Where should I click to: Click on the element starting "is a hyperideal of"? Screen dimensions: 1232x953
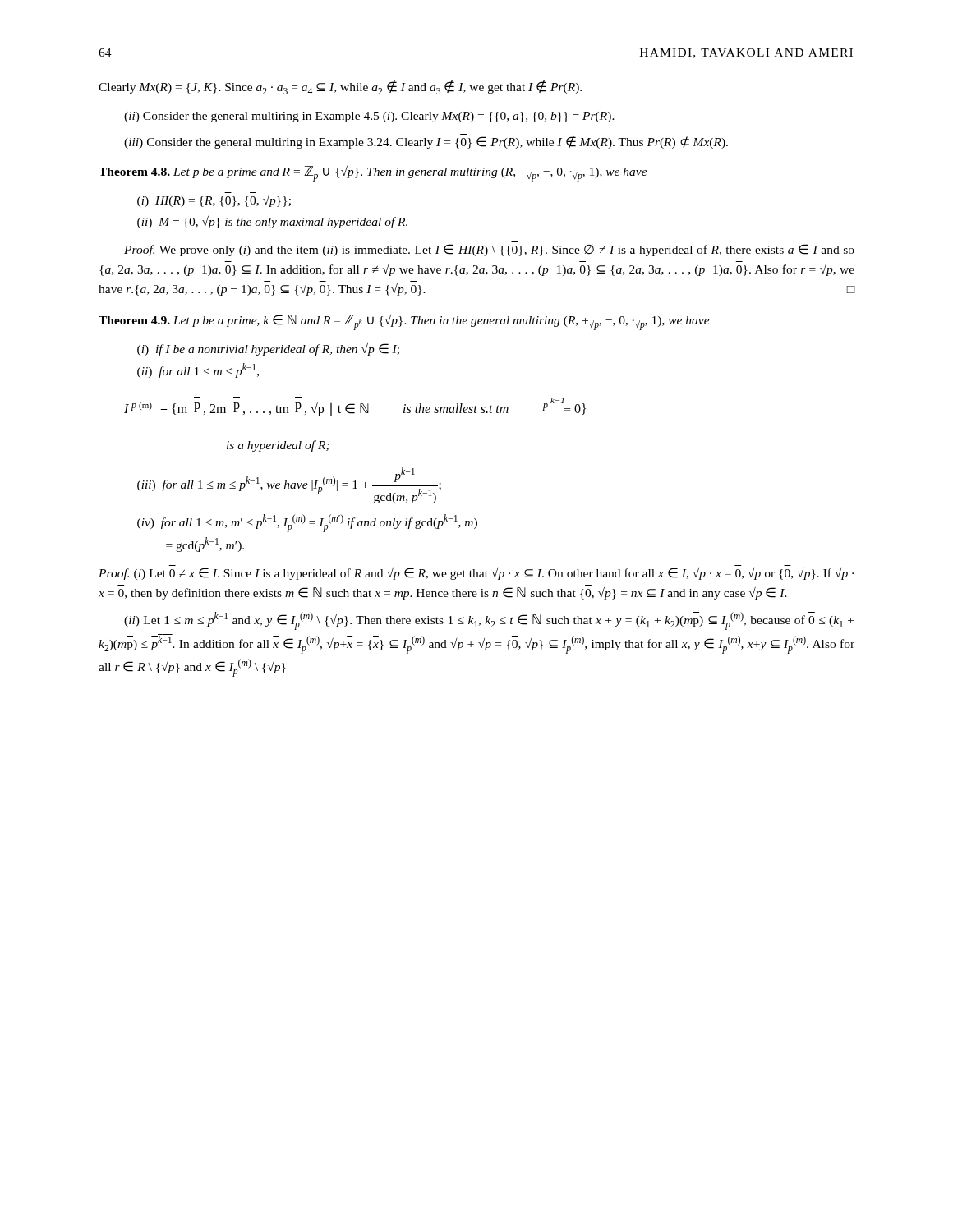(x=278, y=446)
